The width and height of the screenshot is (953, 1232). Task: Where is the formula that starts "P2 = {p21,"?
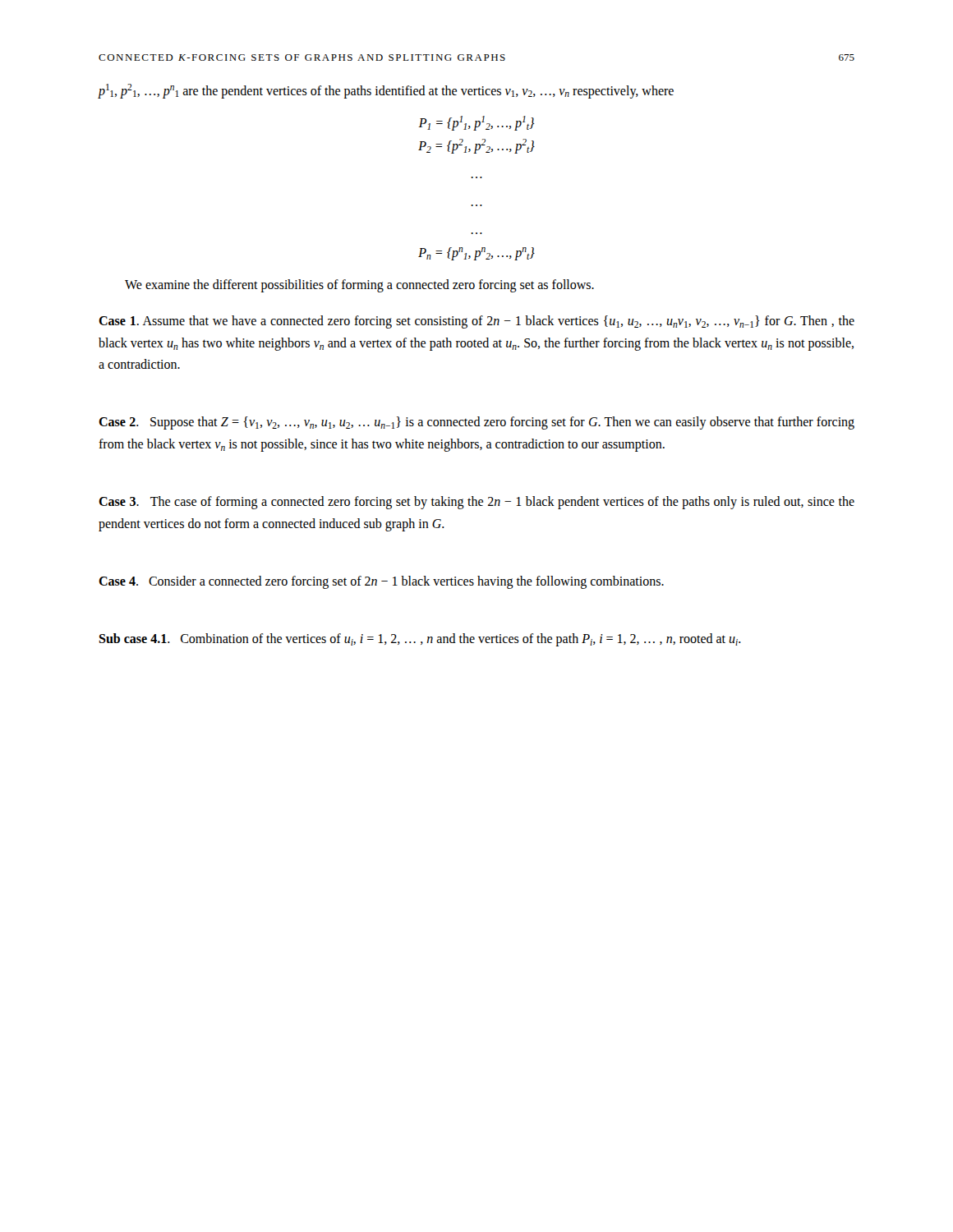click(x=476, y=146)
